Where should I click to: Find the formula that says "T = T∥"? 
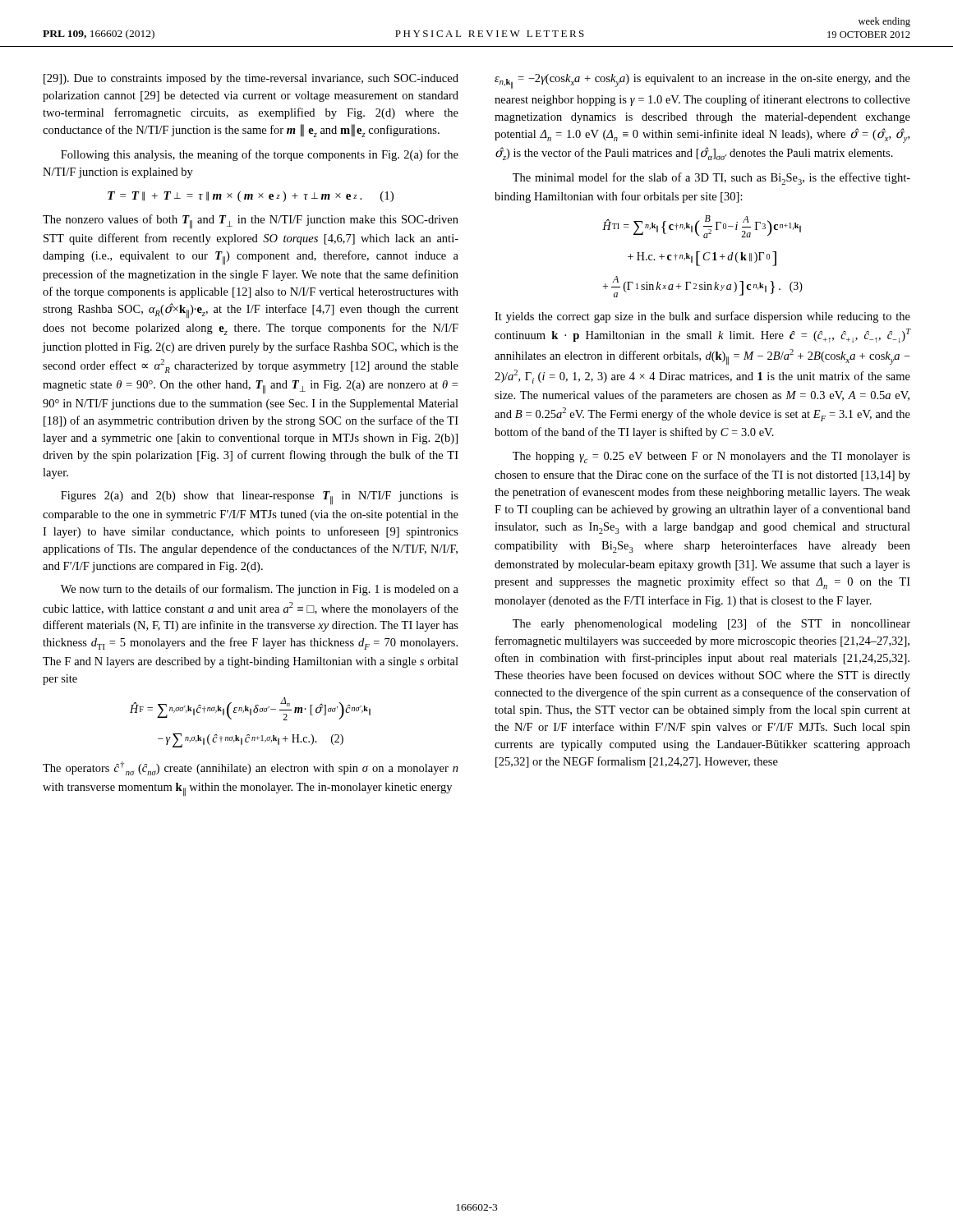(251, 196)
